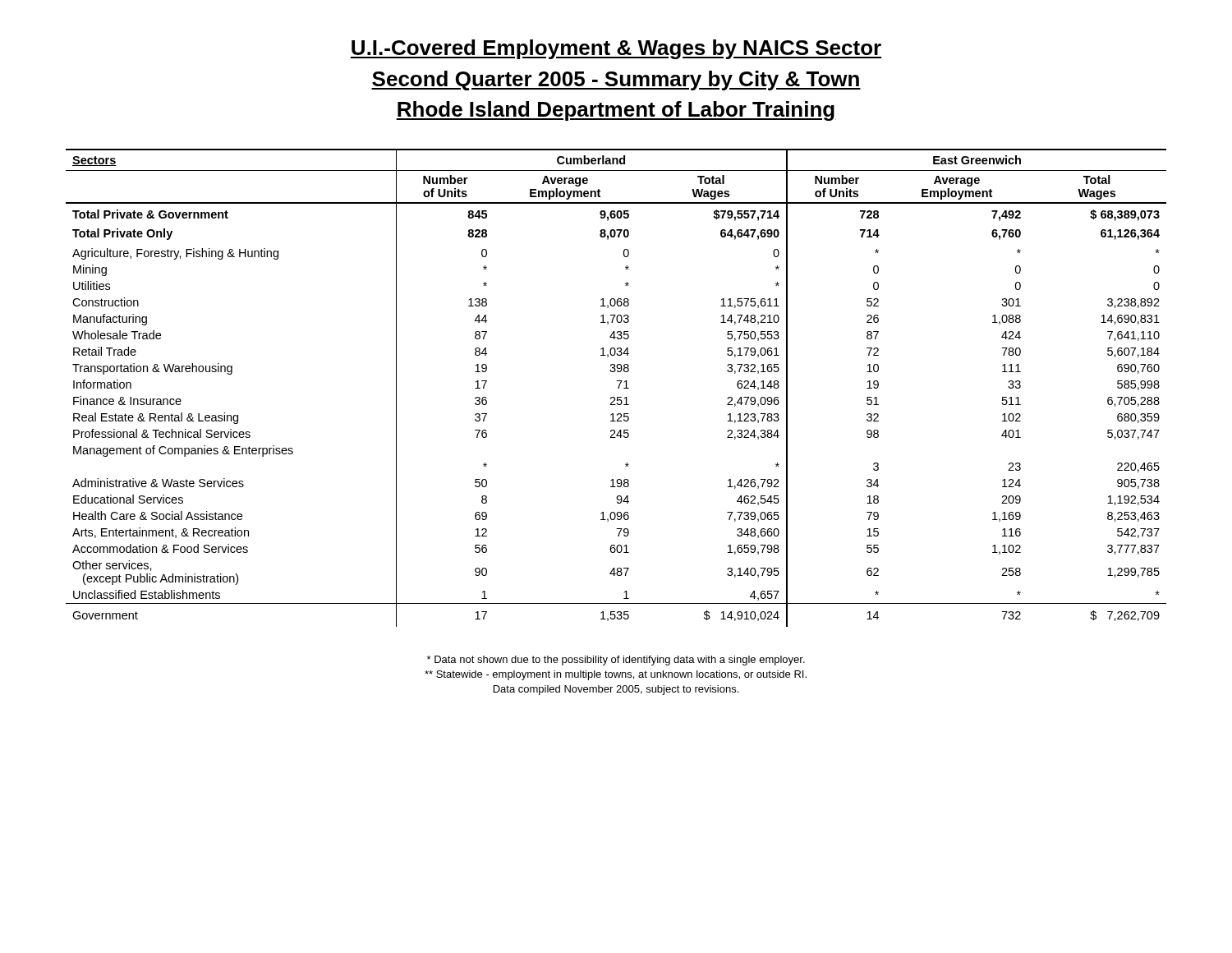Where is the passage that starts "Data compiled November 2005, subject to"?

[x=616, y=689]
